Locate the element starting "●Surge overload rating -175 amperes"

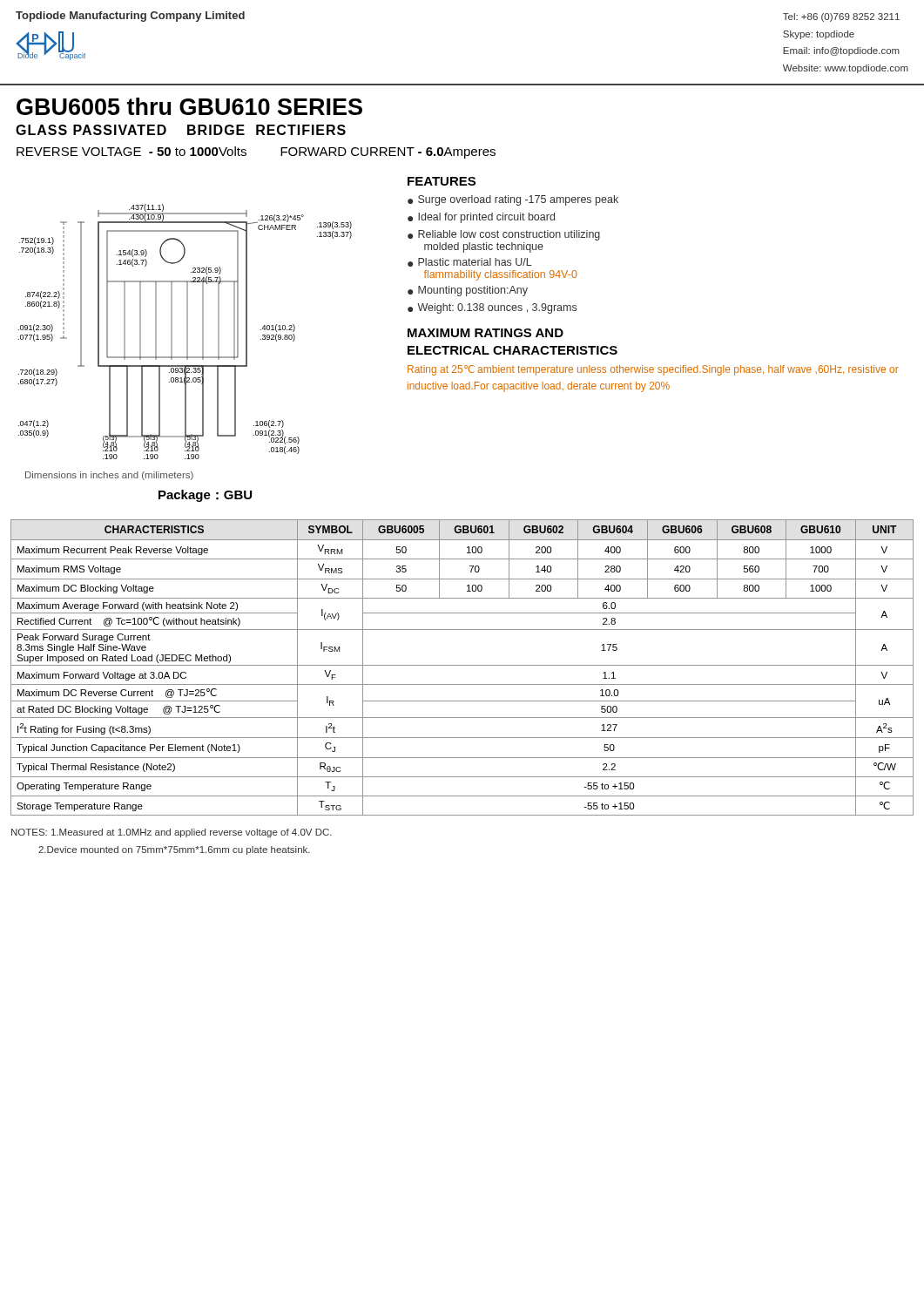tap(513, 201)
